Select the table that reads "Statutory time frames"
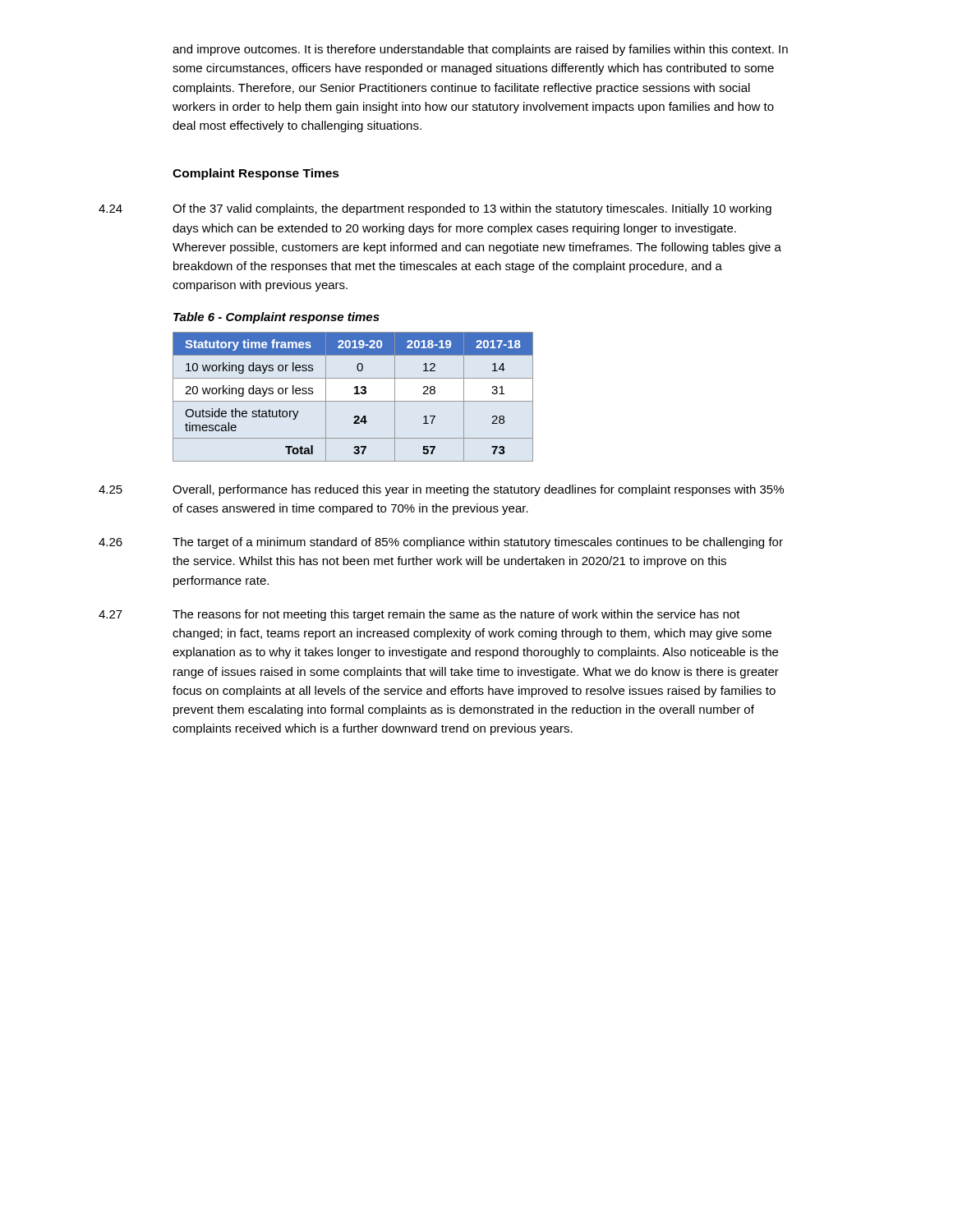Image resolution: width=953 pixels, height=1232 pixels. point(481,396)
